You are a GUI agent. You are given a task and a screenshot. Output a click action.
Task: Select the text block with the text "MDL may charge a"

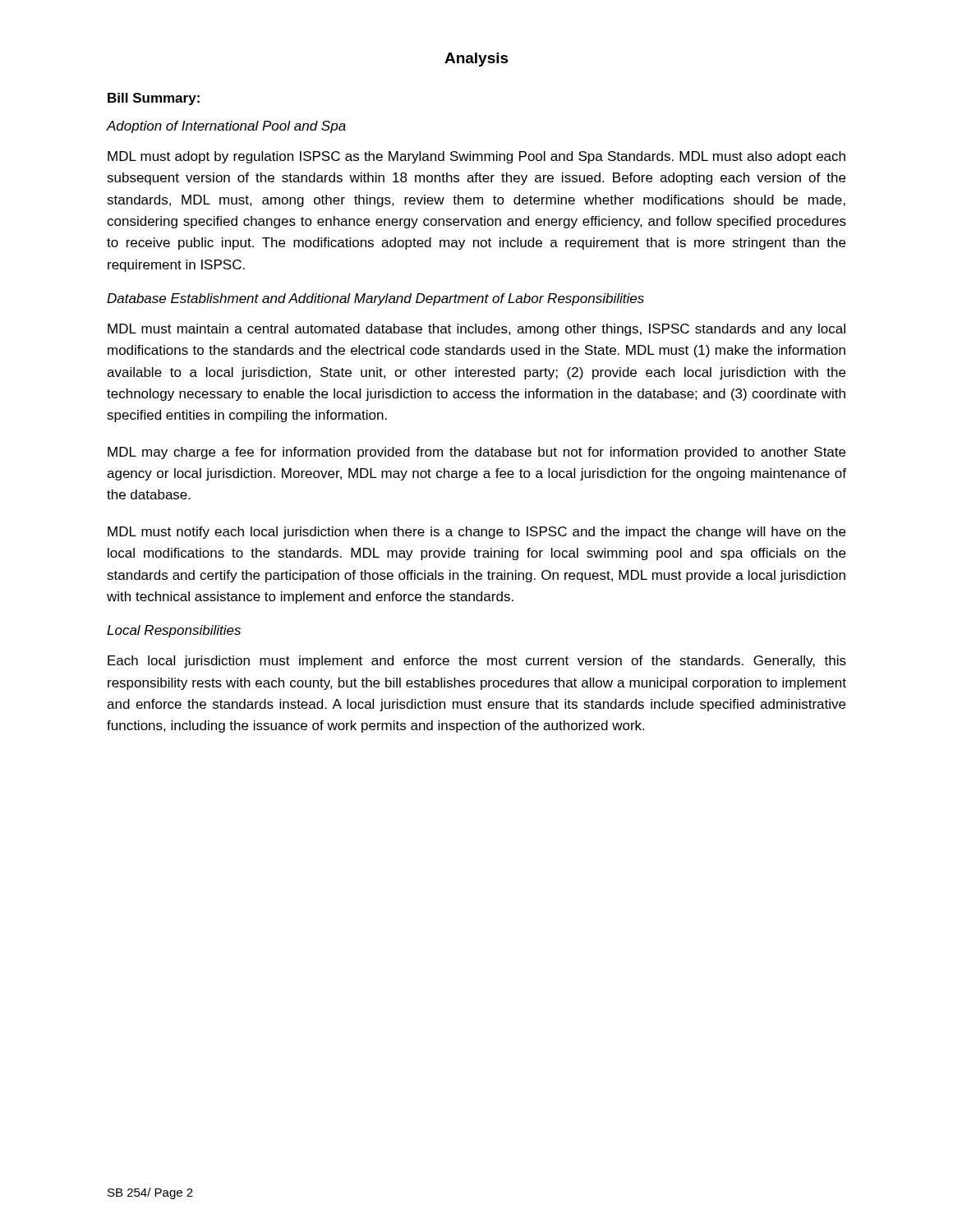tap(476, 474)
